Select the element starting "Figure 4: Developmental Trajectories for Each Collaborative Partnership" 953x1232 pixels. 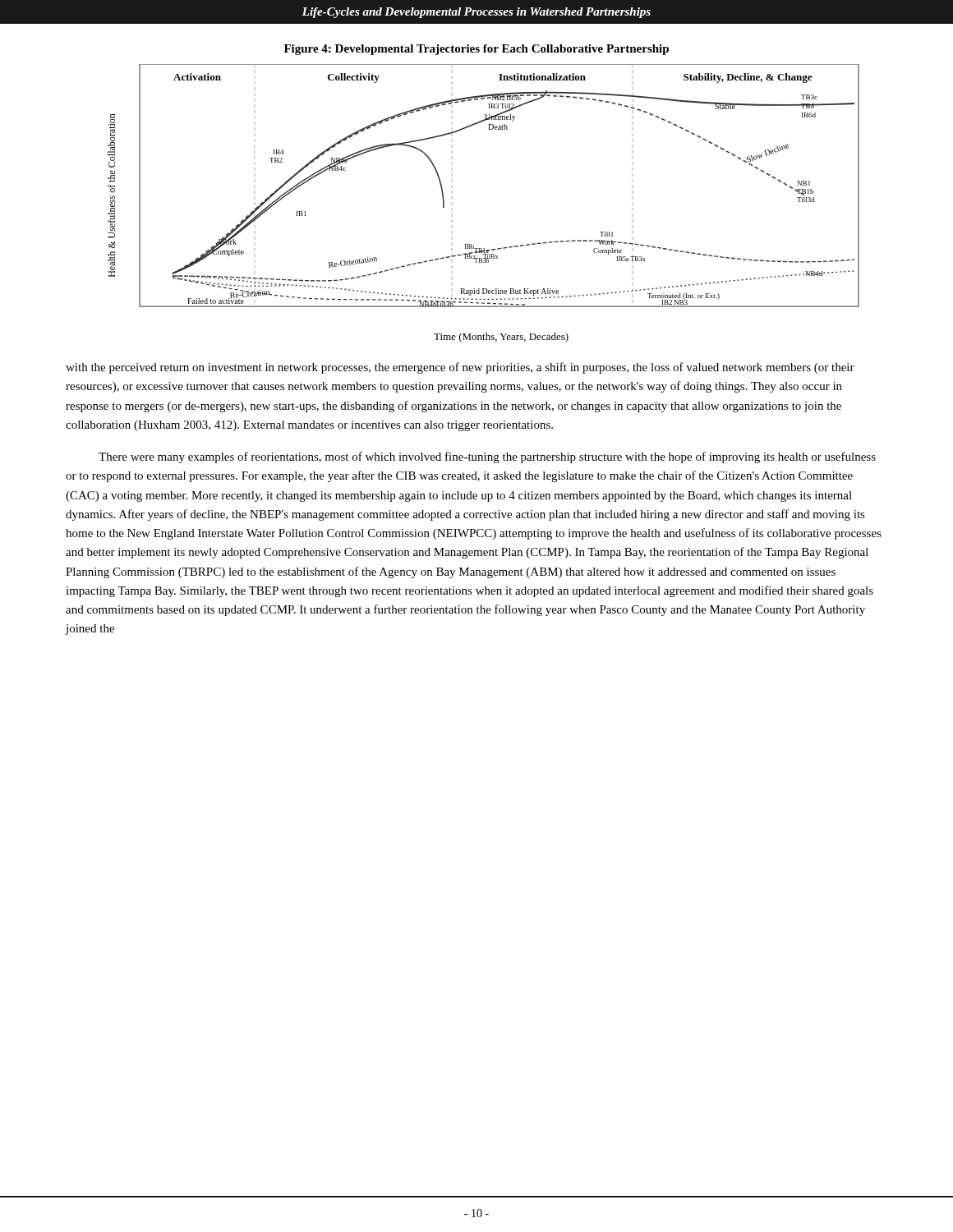[476, 48]
